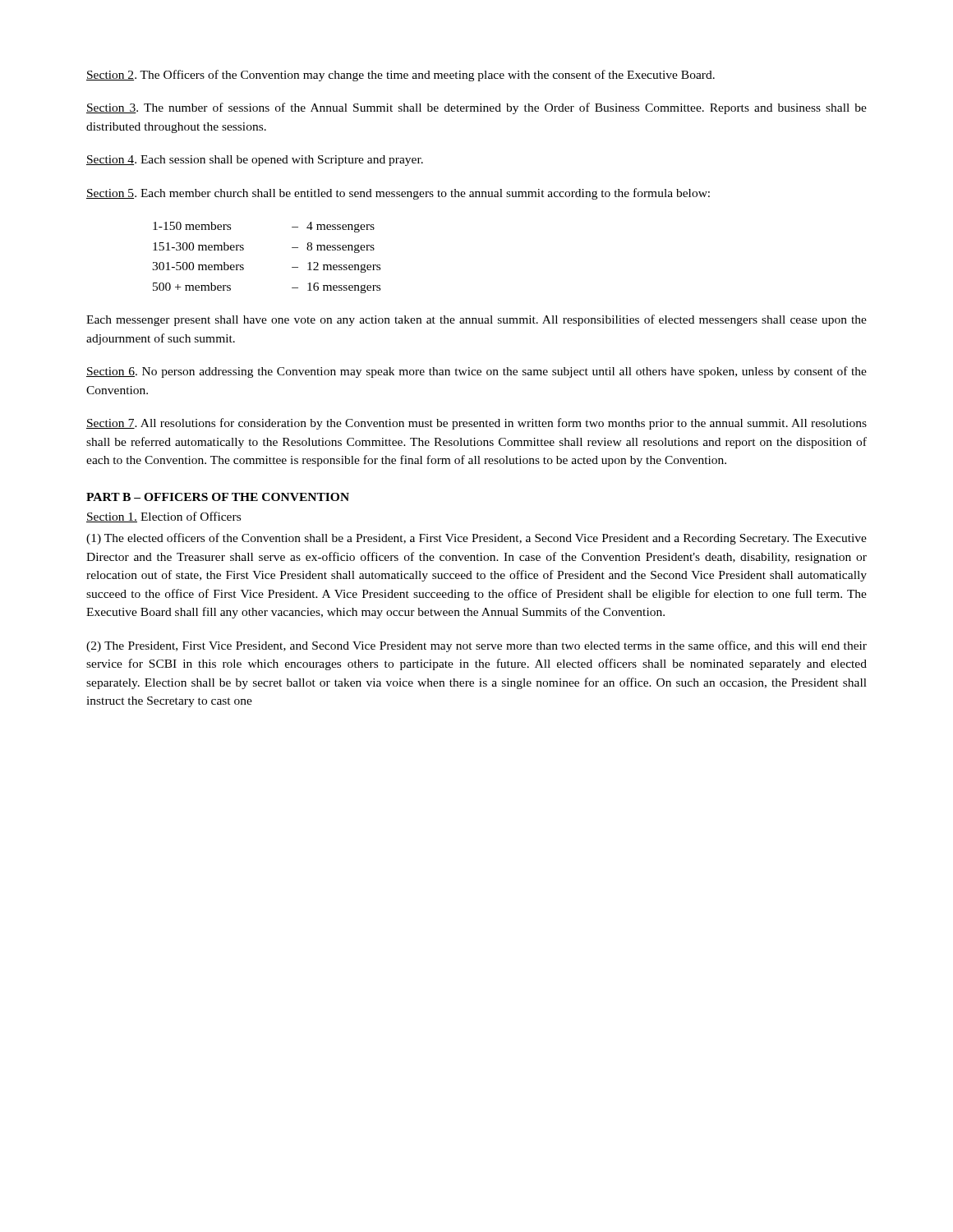Select the text block containing "(2) The President, First Vice President, and"

[476, 673]
